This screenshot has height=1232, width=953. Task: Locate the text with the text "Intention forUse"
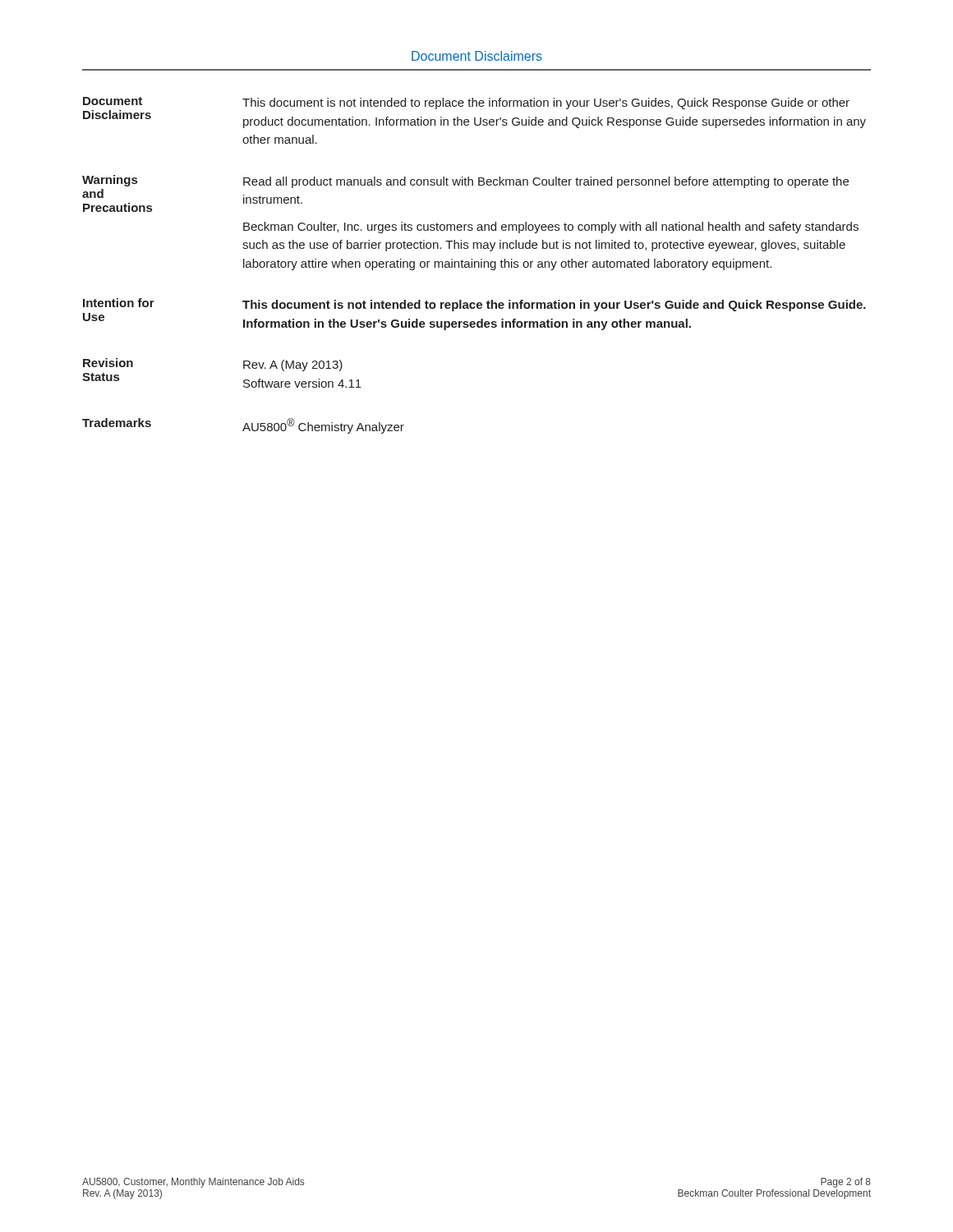pos(118,310)
